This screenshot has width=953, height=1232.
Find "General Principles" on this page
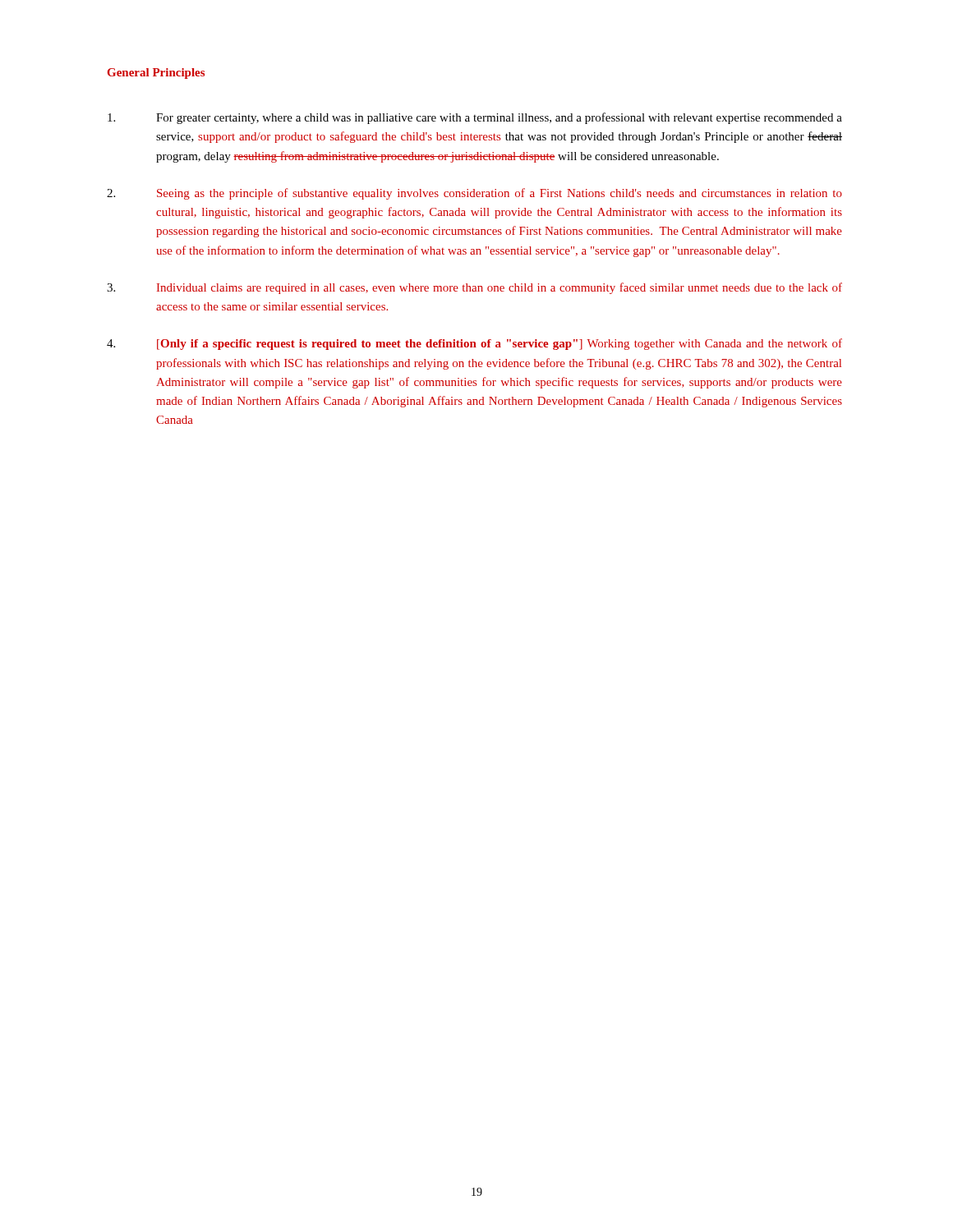pos(156,72)
